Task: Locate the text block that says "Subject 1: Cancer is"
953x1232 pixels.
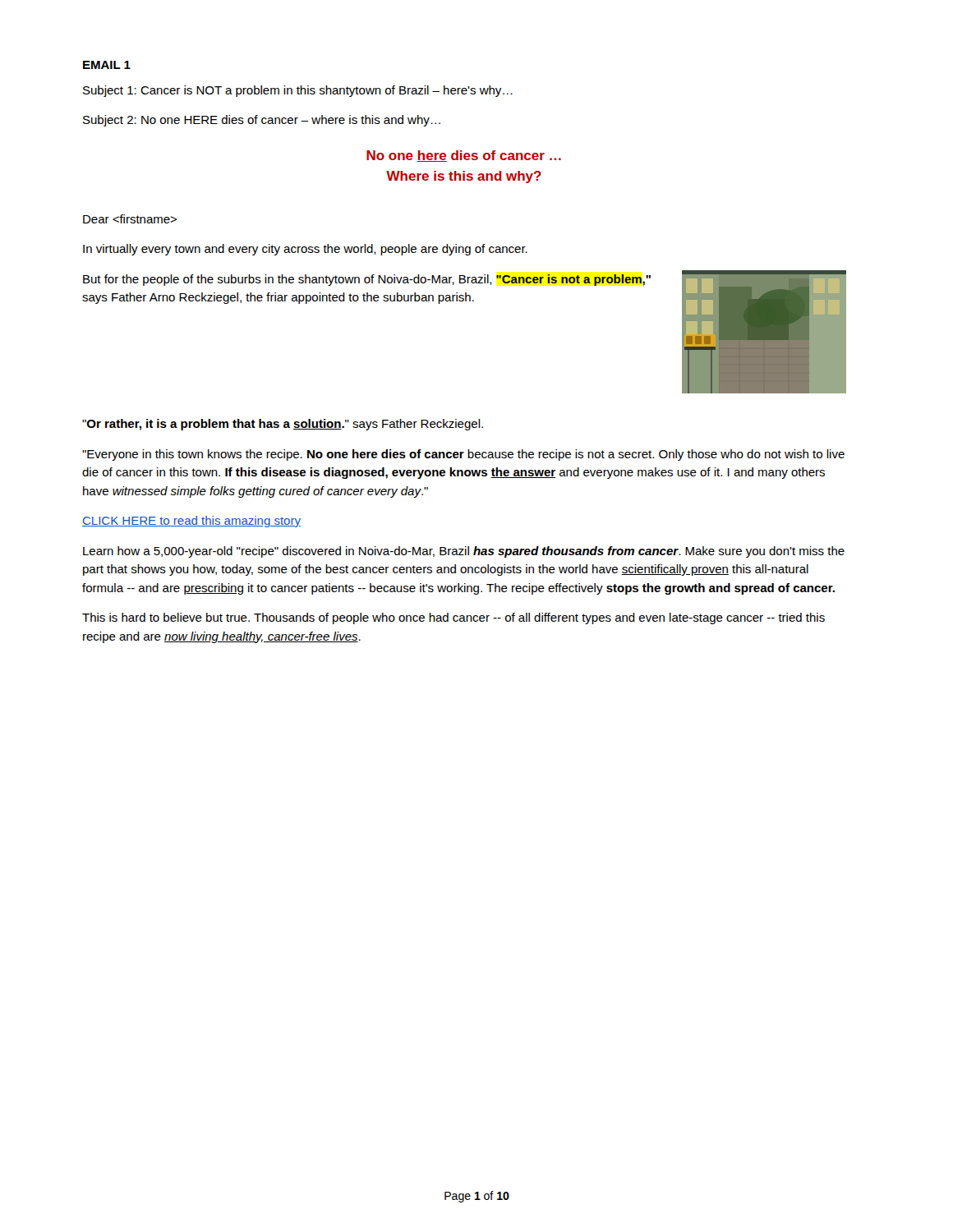Action: click(298, 90)
